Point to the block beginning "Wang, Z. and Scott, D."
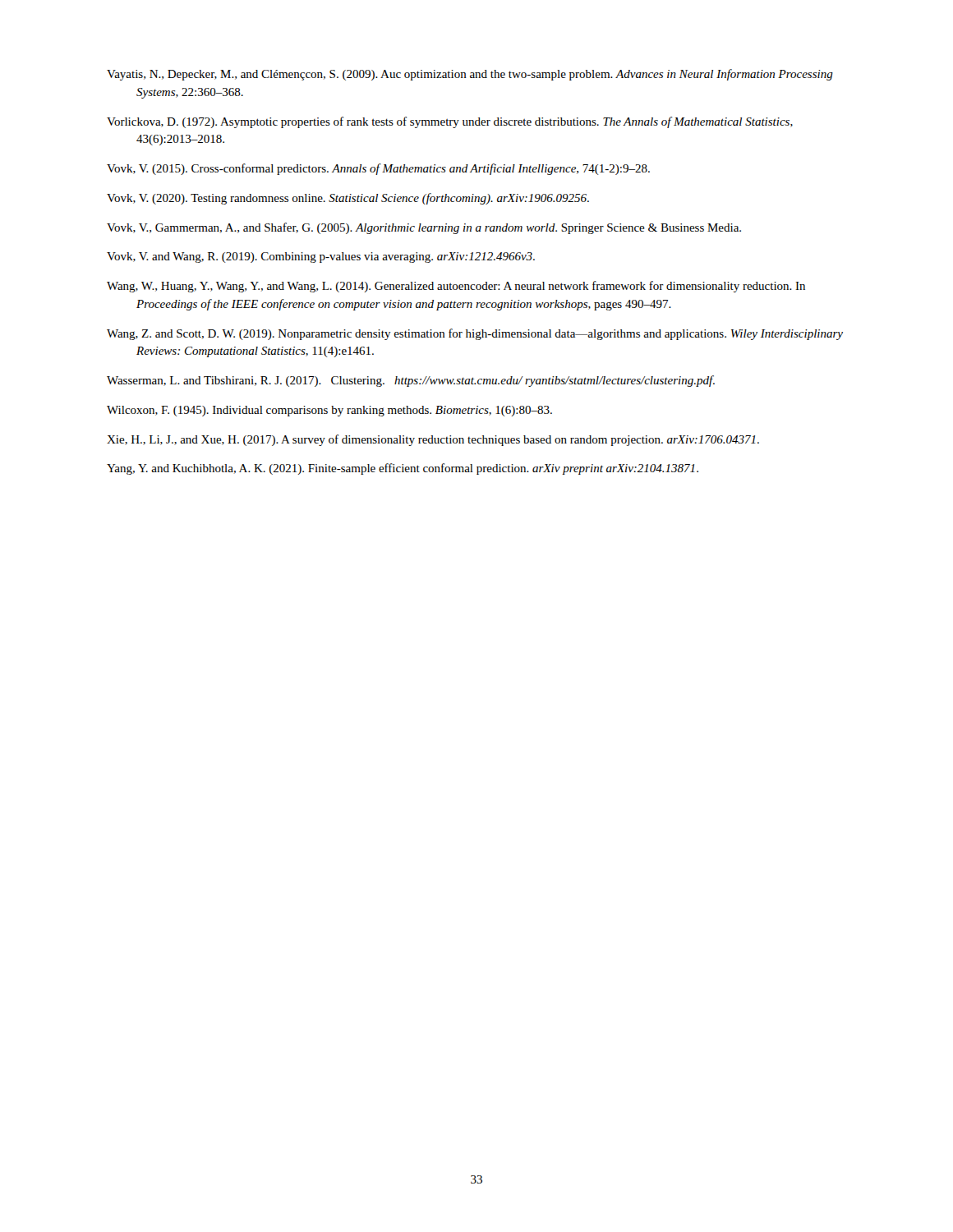 (475, 342)
